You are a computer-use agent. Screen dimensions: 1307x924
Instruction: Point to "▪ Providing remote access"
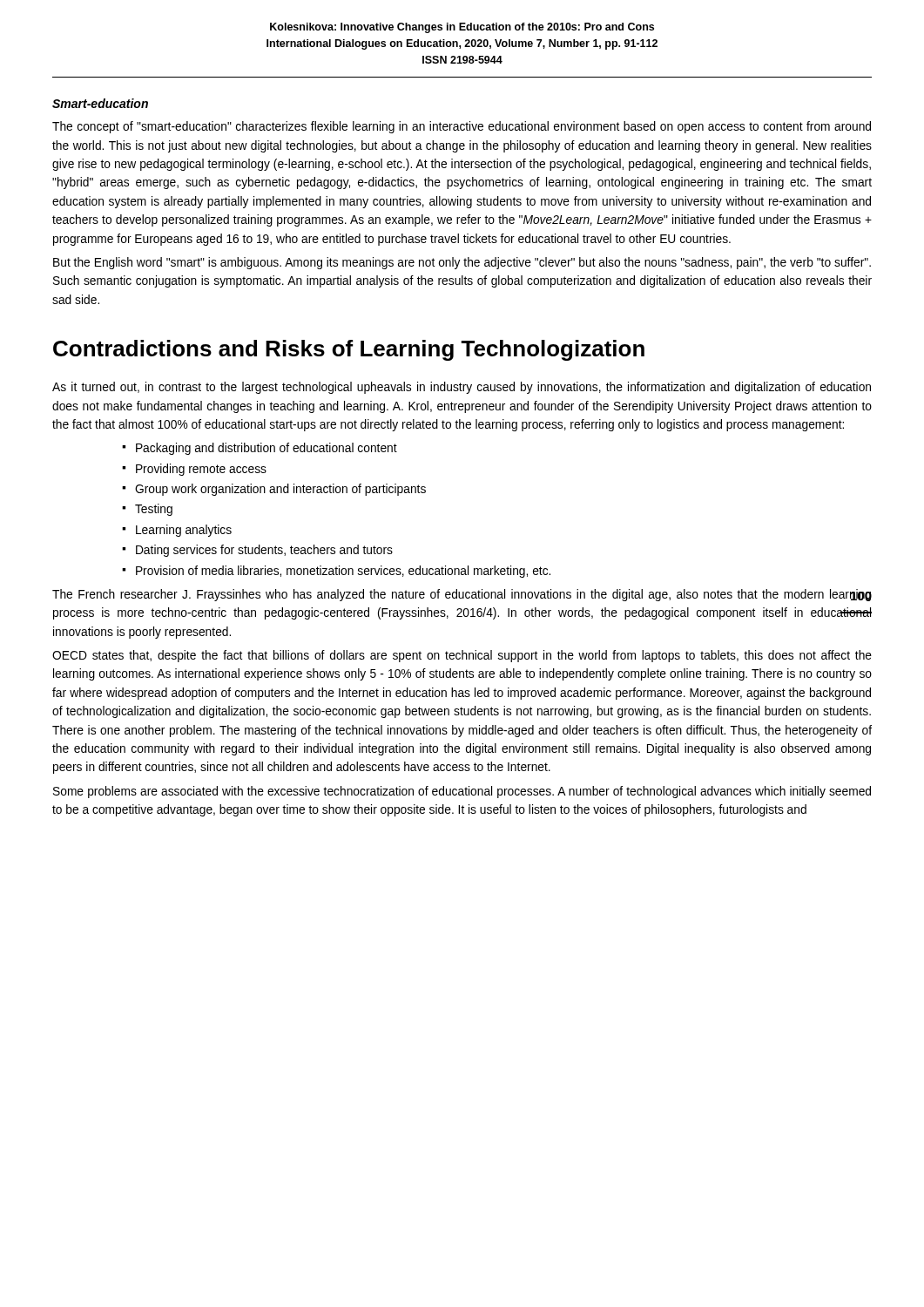pos(194,469)
